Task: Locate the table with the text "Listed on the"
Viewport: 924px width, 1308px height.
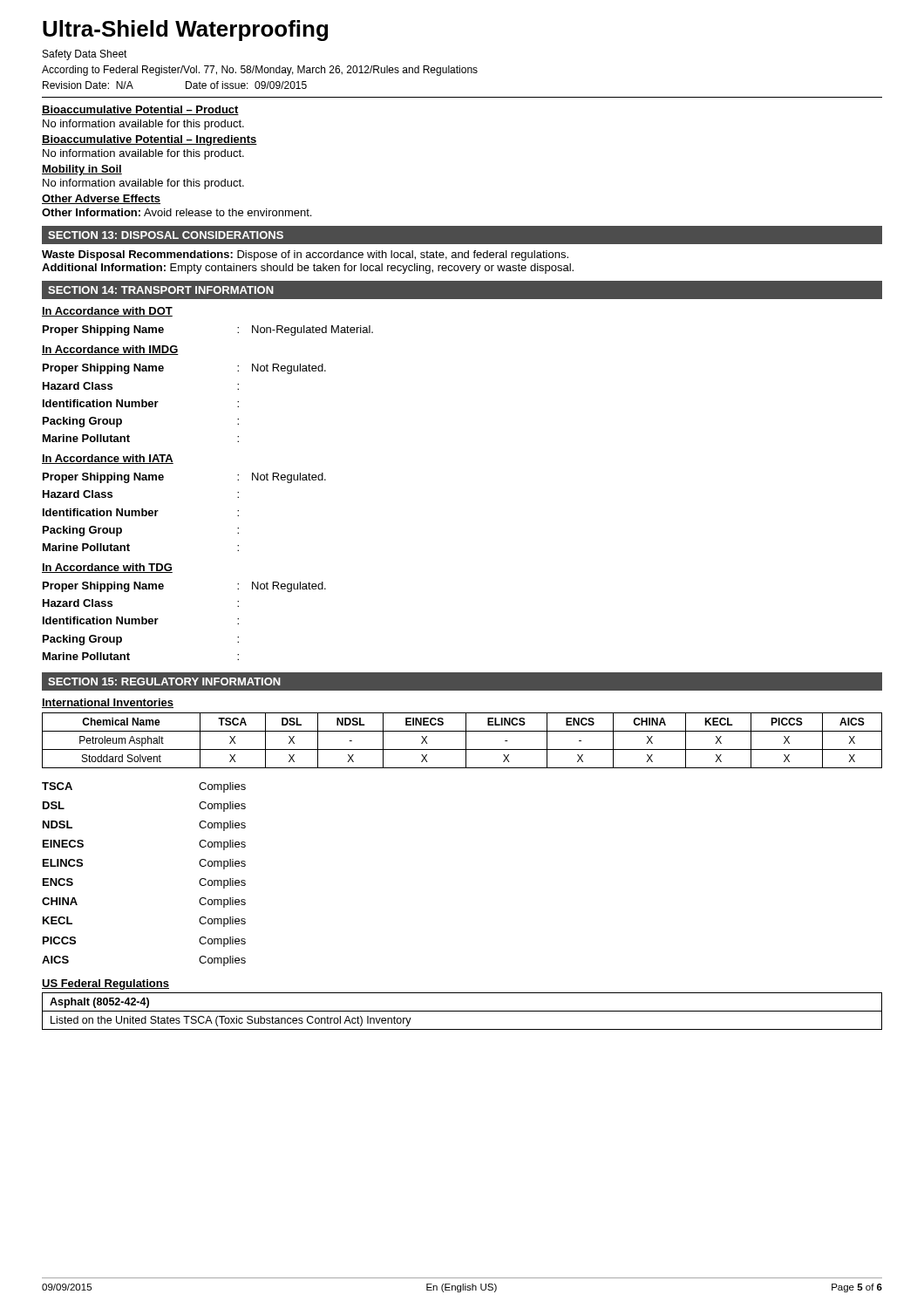Action: [x=462, y=1011]
